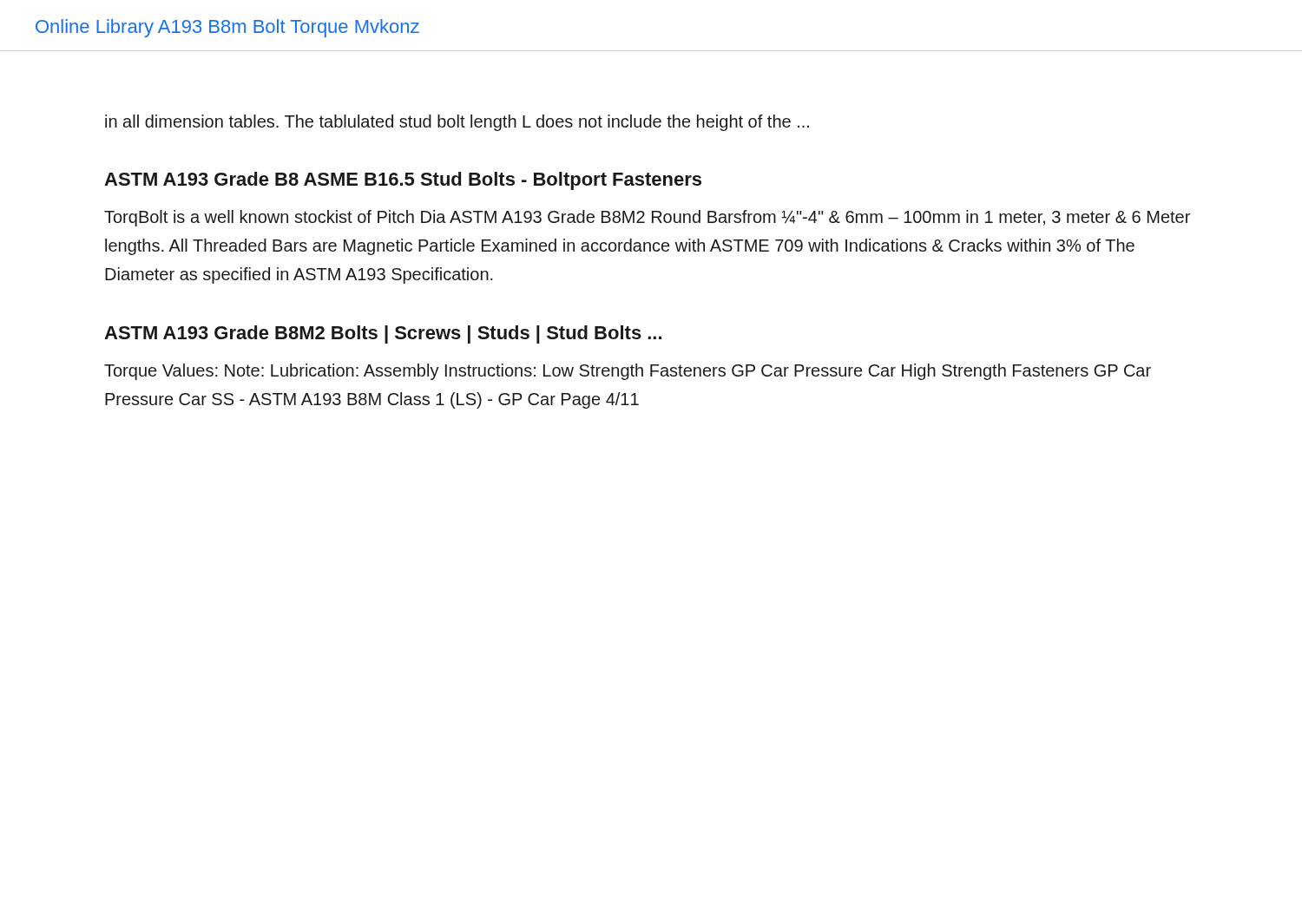Find the section header on this page that starts "ASTM A193 Grade B8M2"
The width and height of the screenshot is (1302, 924).
click(384, 333)
